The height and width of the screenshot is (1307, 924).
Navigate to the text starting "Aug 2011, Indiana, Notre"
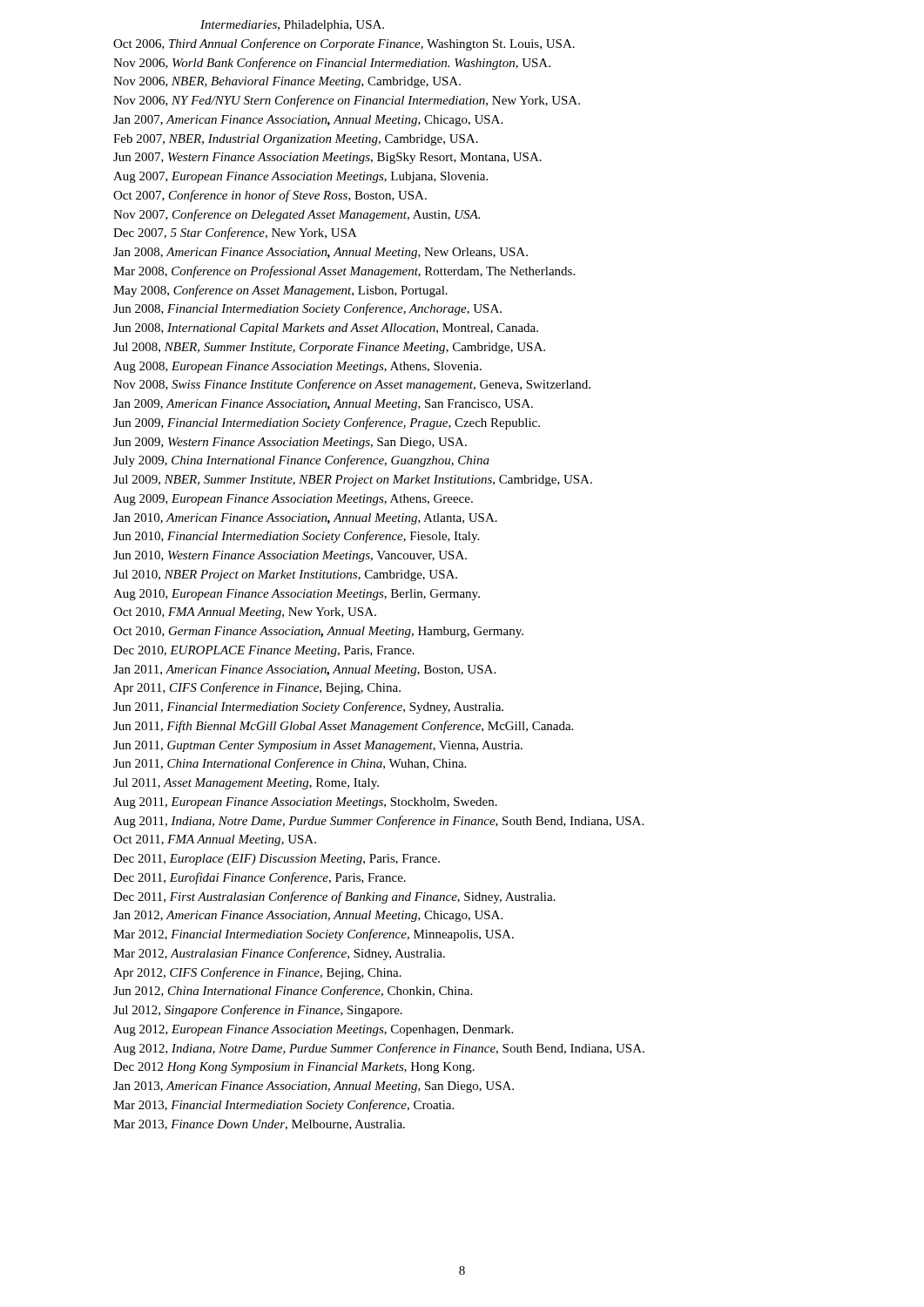379,820
